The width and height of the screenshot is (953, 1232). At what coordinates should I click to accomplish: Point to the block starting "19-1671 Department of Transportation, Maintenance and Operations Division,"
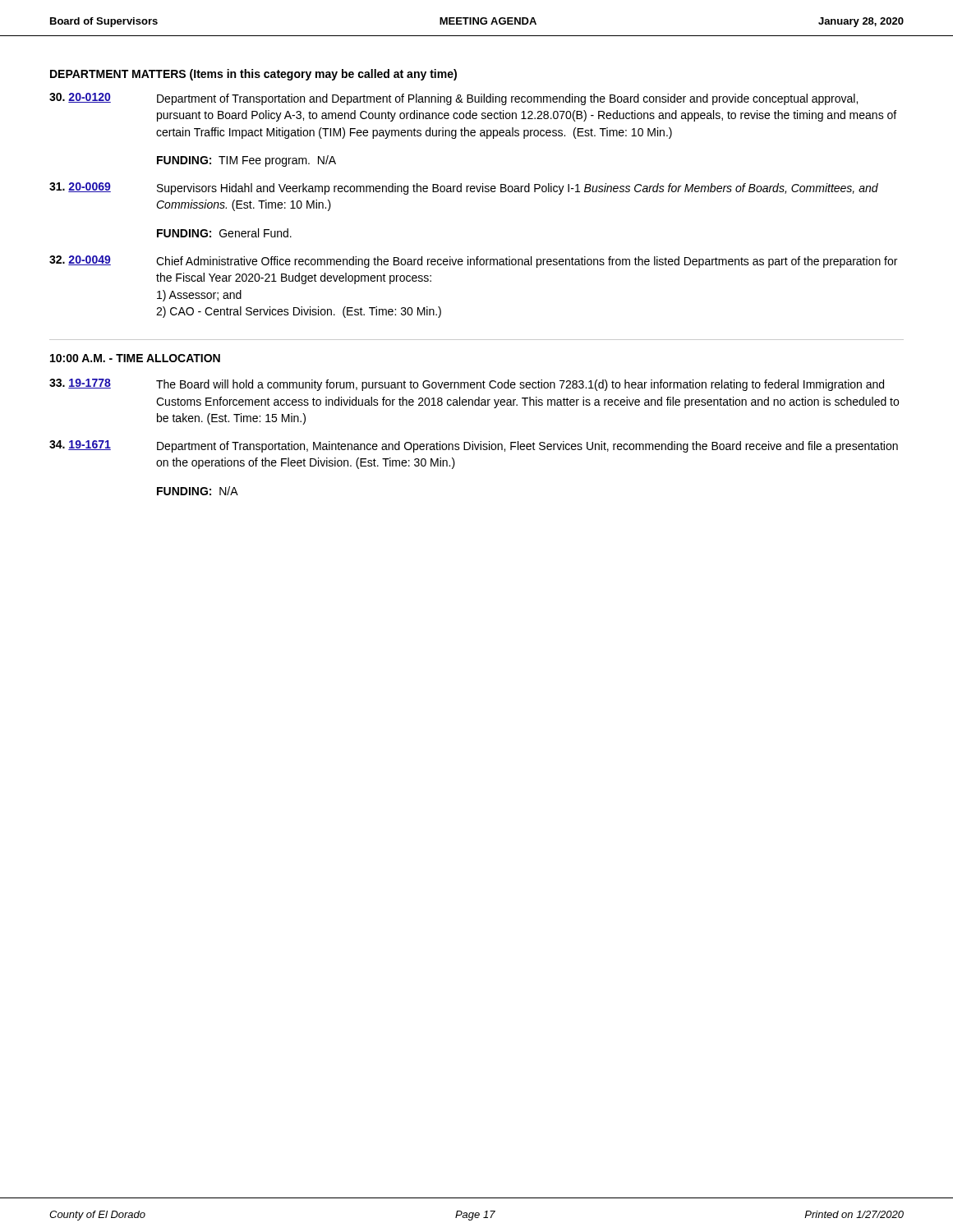pyautogui.click(x=476, y=455)
